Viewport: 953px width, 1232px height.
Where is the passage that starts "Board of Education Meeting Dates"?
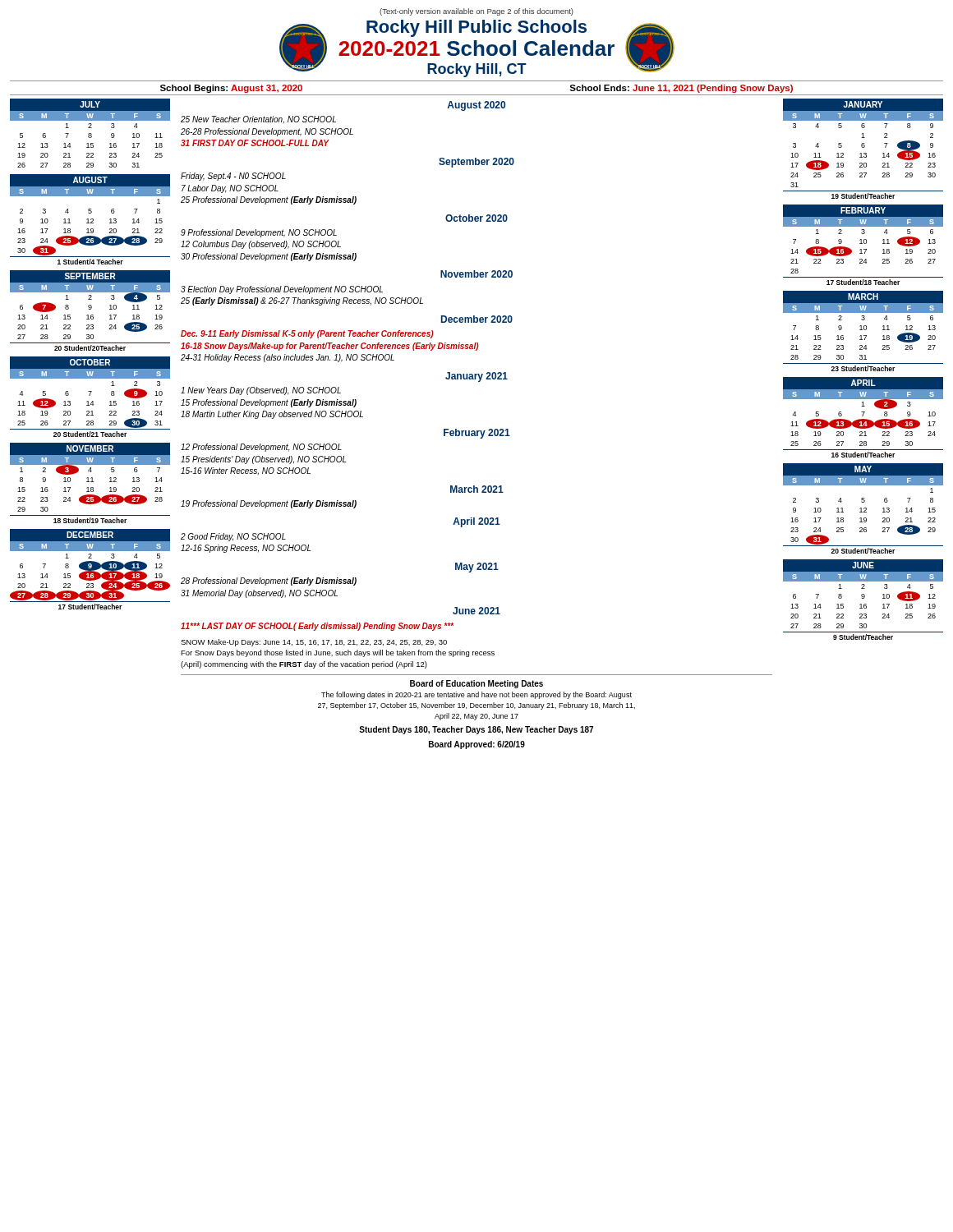(x=476, y=715)
